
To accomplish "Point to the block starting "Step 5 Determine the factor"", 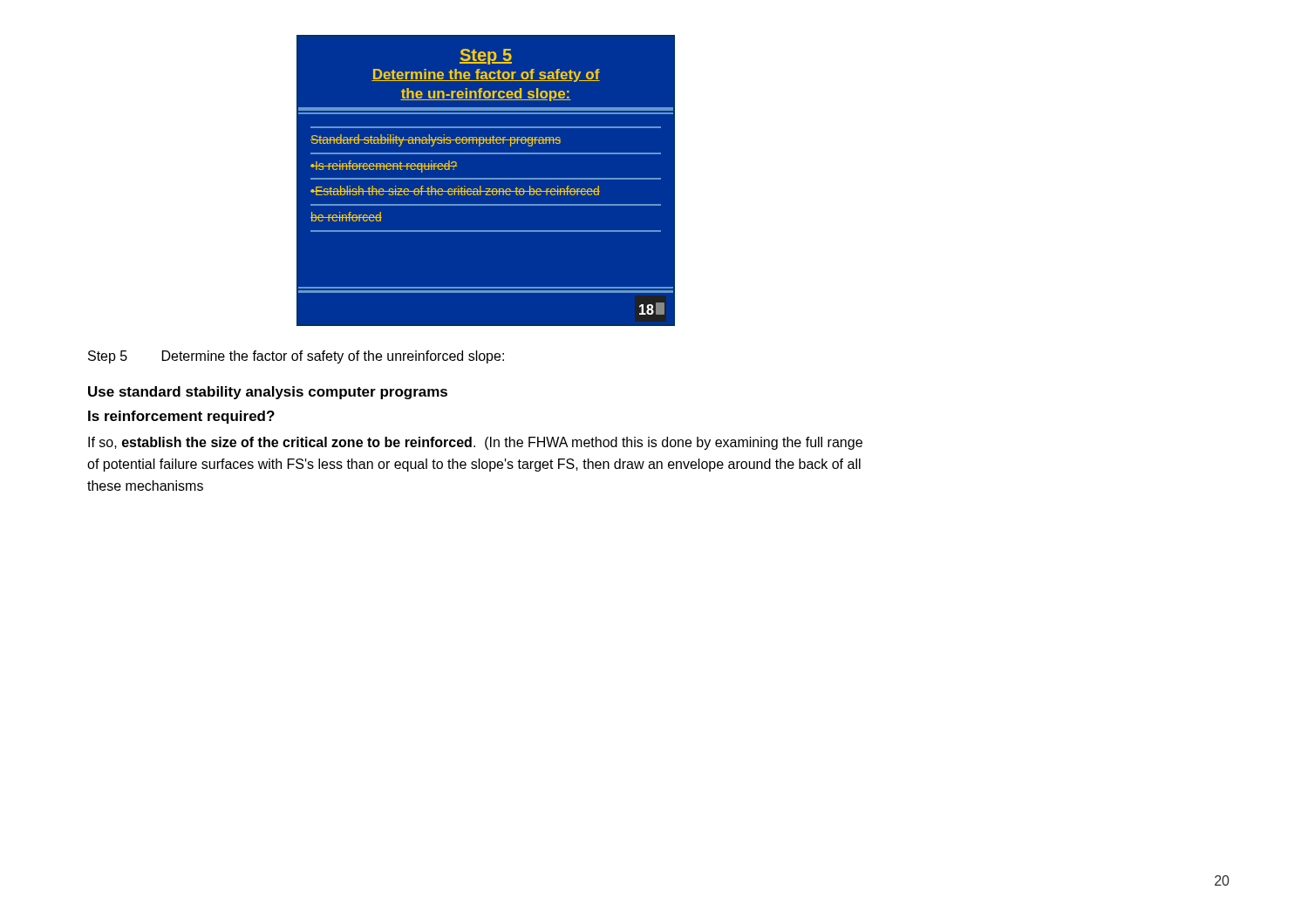I will 296,357.
